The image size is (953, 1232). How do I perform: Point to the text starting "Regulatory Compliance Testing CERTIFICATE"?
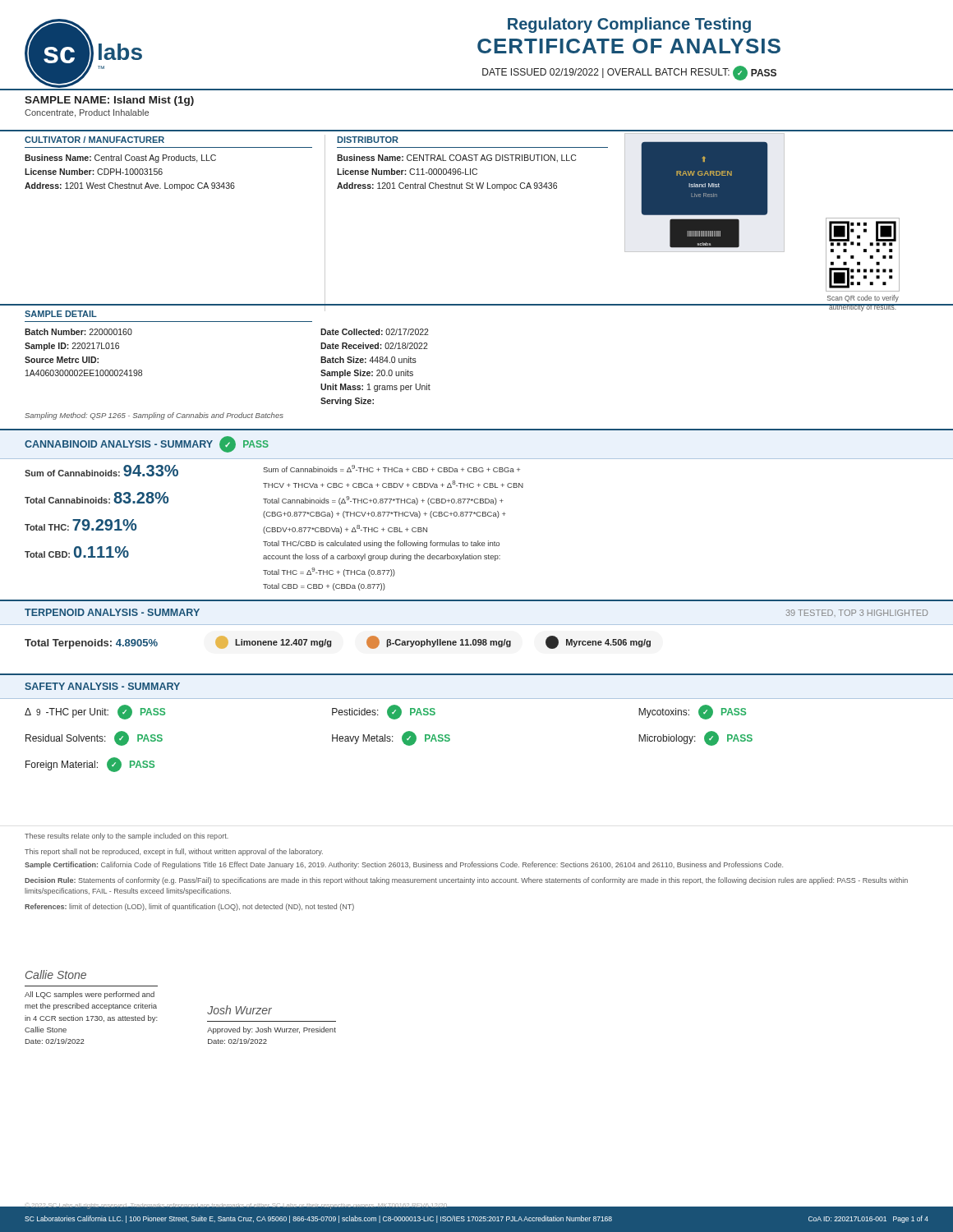(x=629, y=37)
